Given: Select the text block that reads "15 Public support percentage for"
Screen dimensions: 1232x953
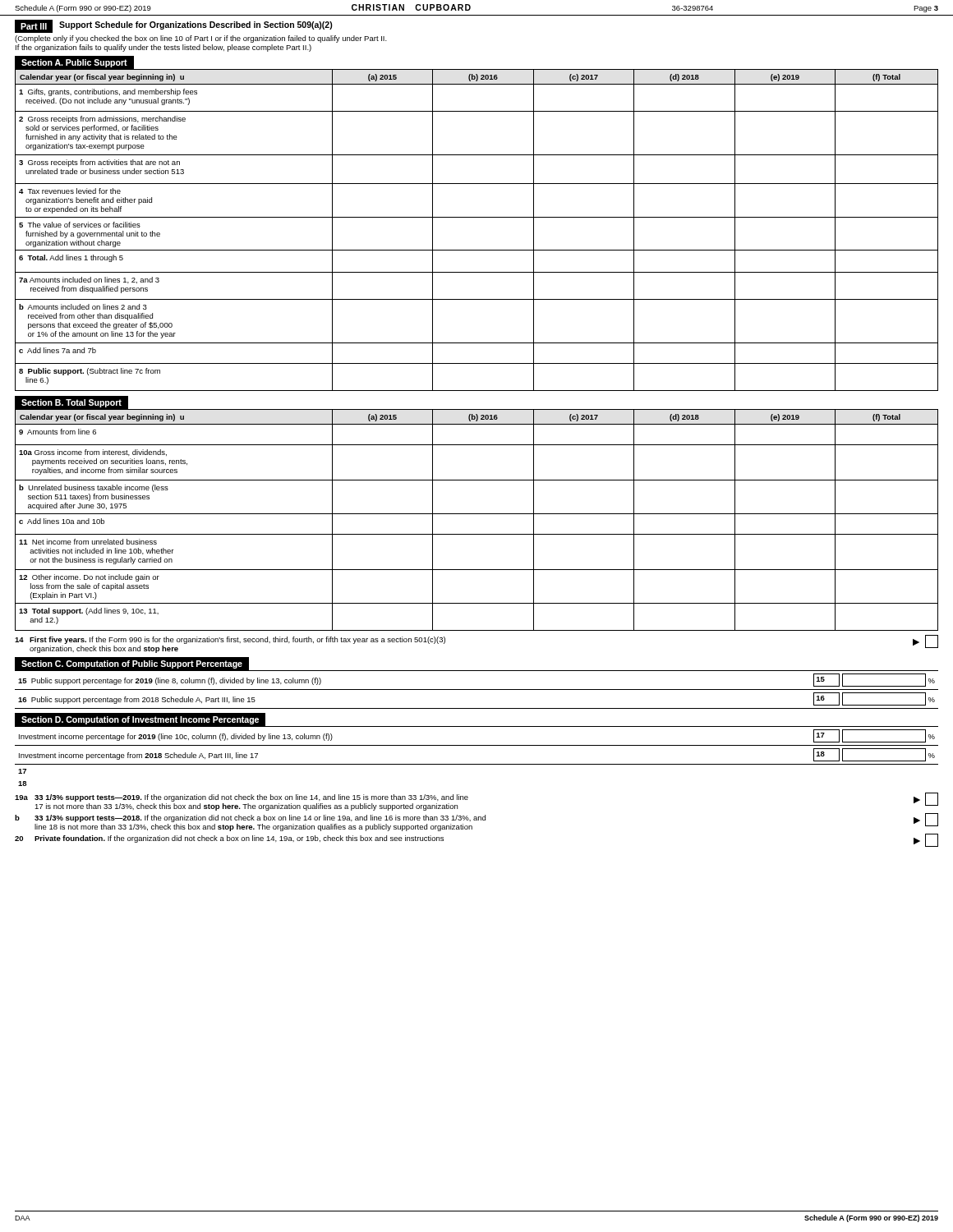Looking at the screenshot, I should 476,689.
